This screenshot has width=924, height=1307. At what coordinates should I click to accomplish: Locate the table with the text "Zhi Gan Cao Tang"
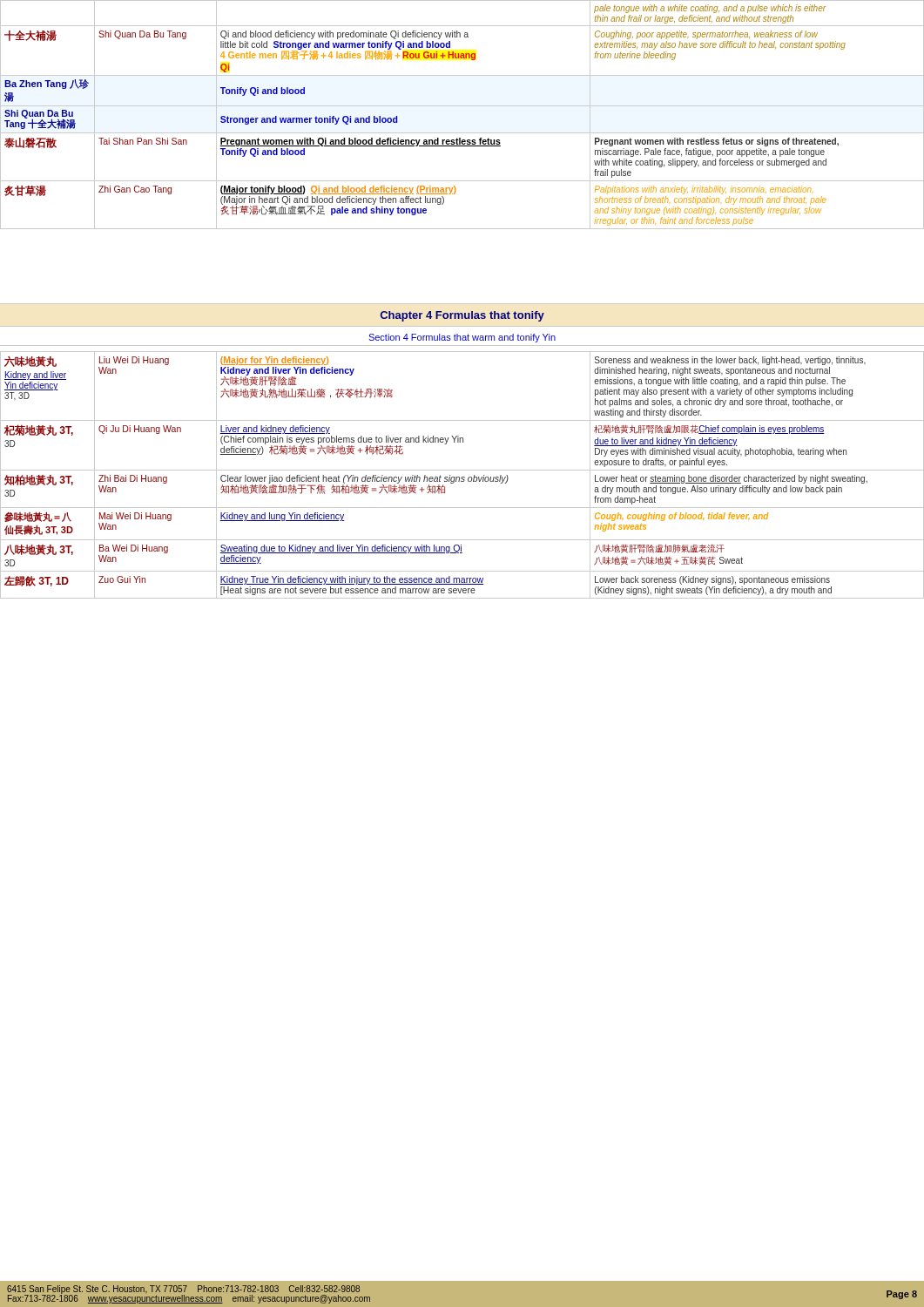pos(462,115)
